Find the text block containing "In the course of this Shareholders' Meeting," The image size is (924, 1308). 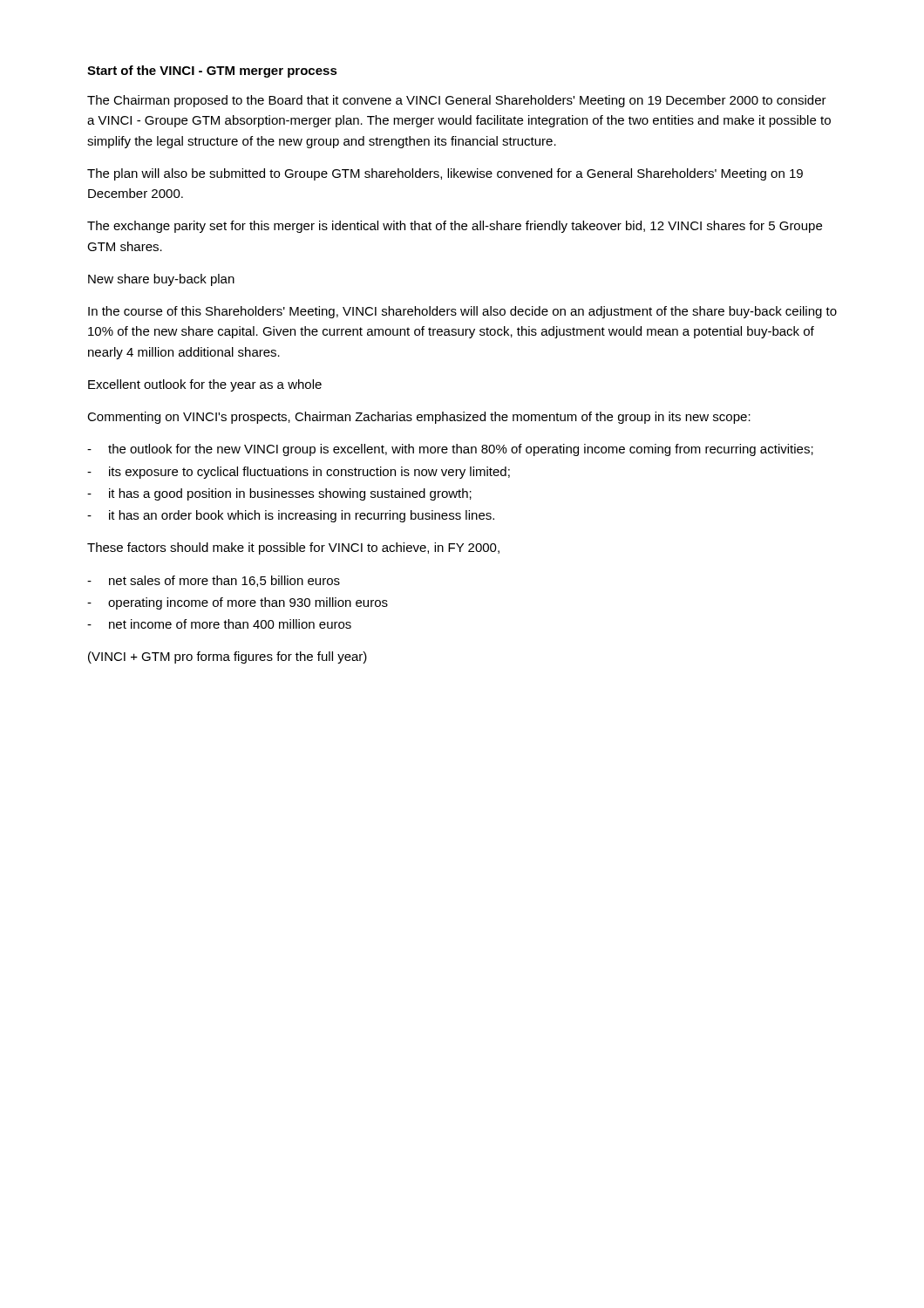tap(462, 331)
